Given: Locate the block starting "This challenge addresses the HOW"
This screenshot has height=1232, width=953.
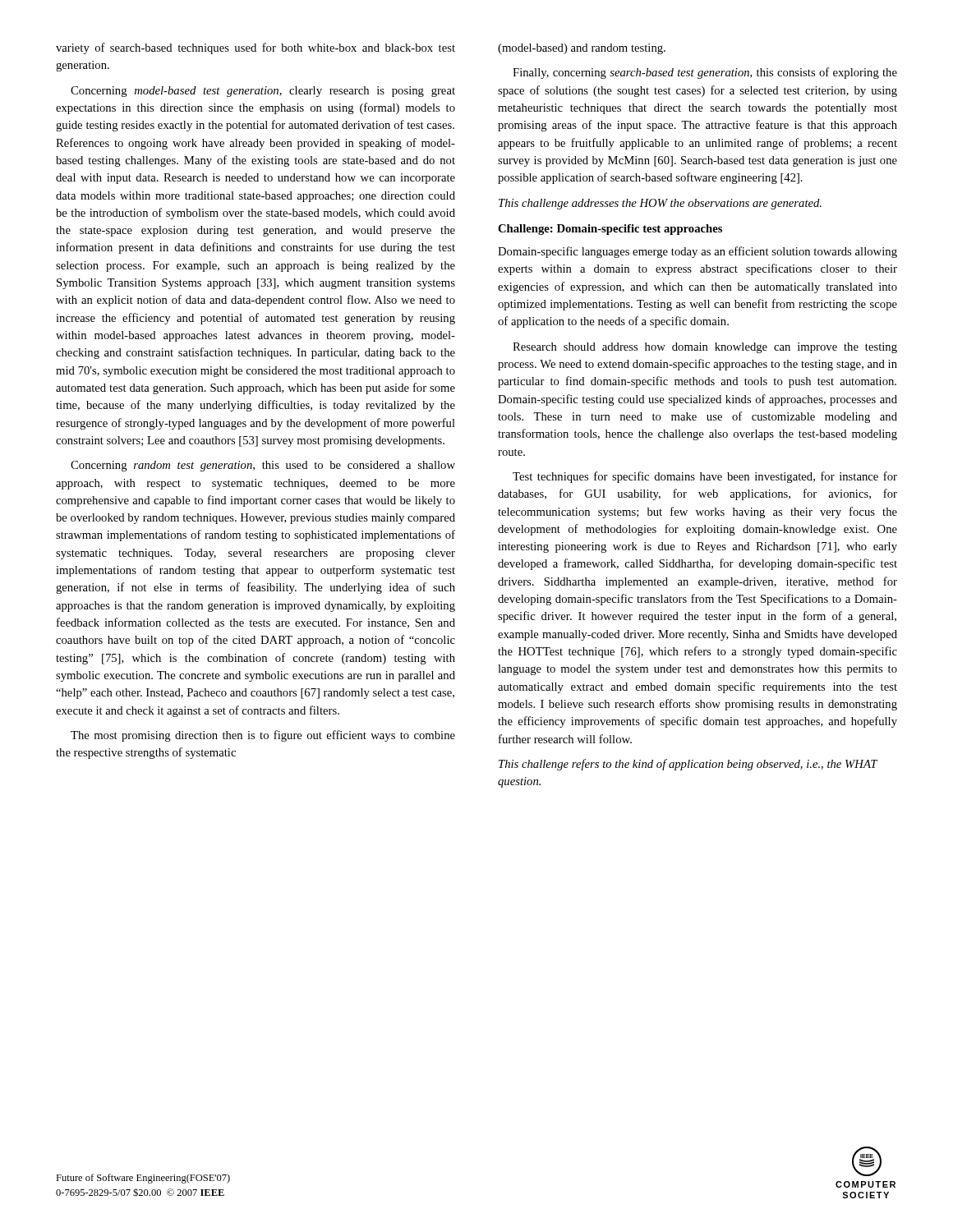Looking at the screenshot, I should [x=698, y=203].
